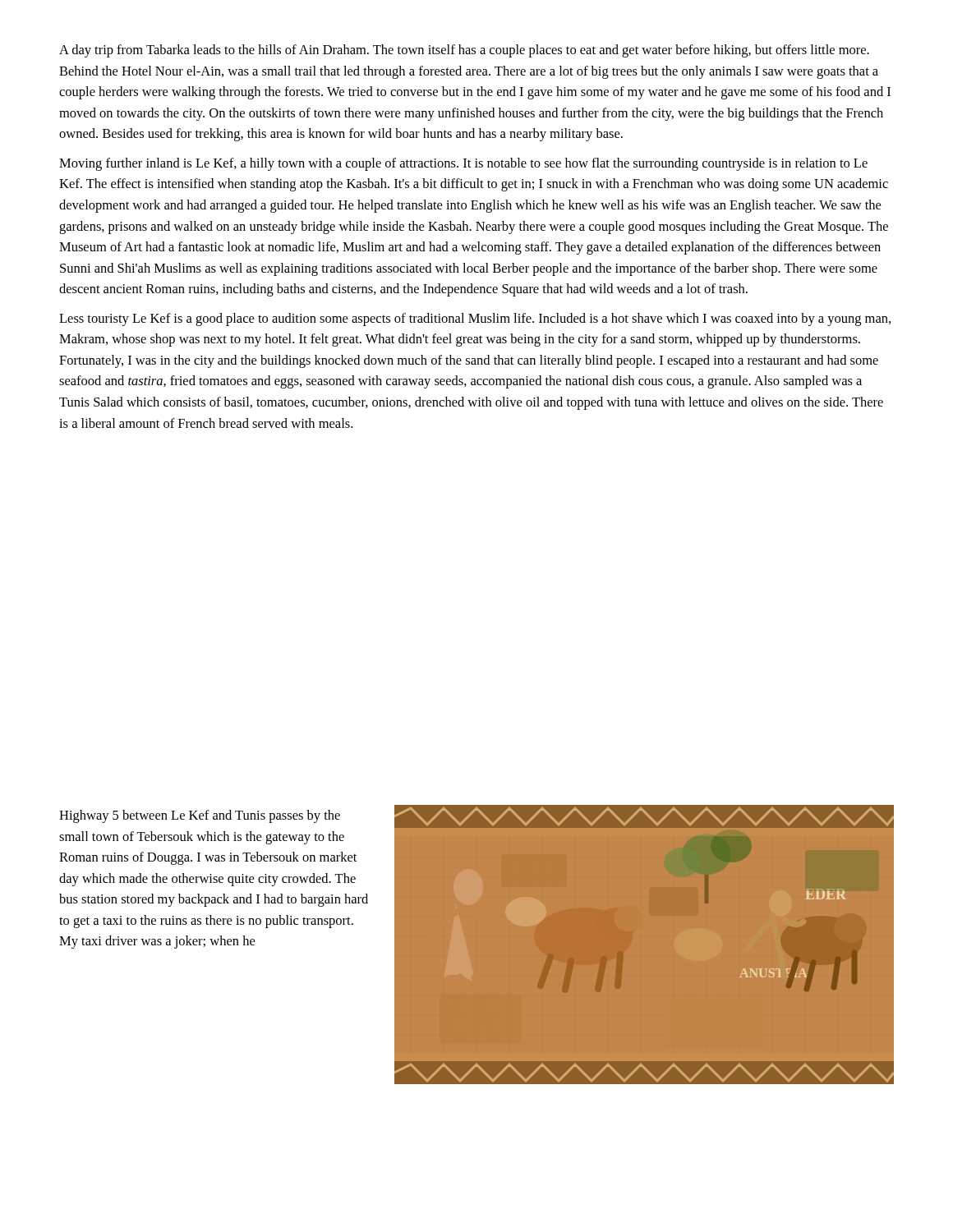Click the passage that begins "A day trip from Tabarka leads"
The image size is (953, 1232).
(476, 92)
